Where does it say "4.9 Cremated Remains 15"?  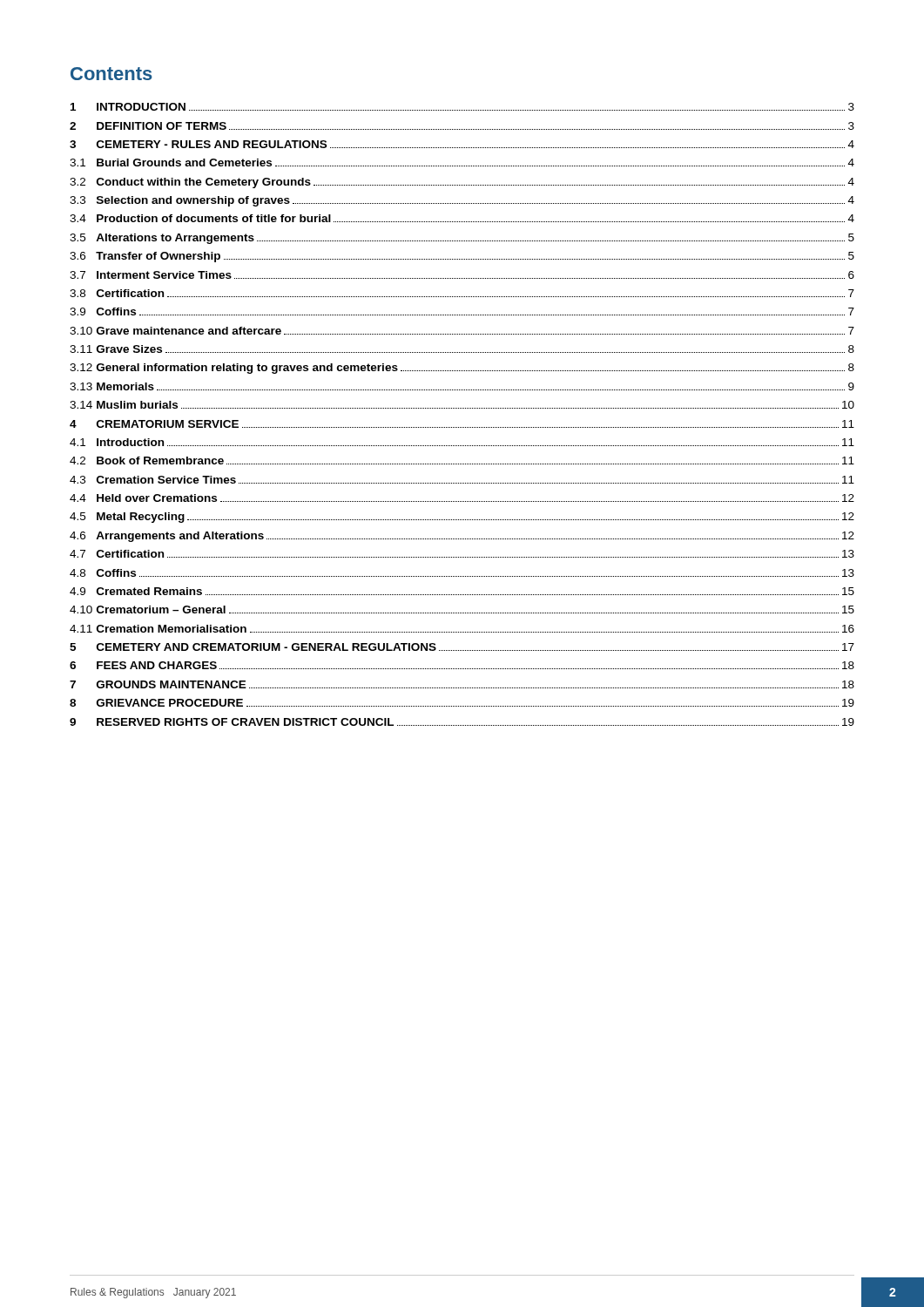[x=462, y=591]
